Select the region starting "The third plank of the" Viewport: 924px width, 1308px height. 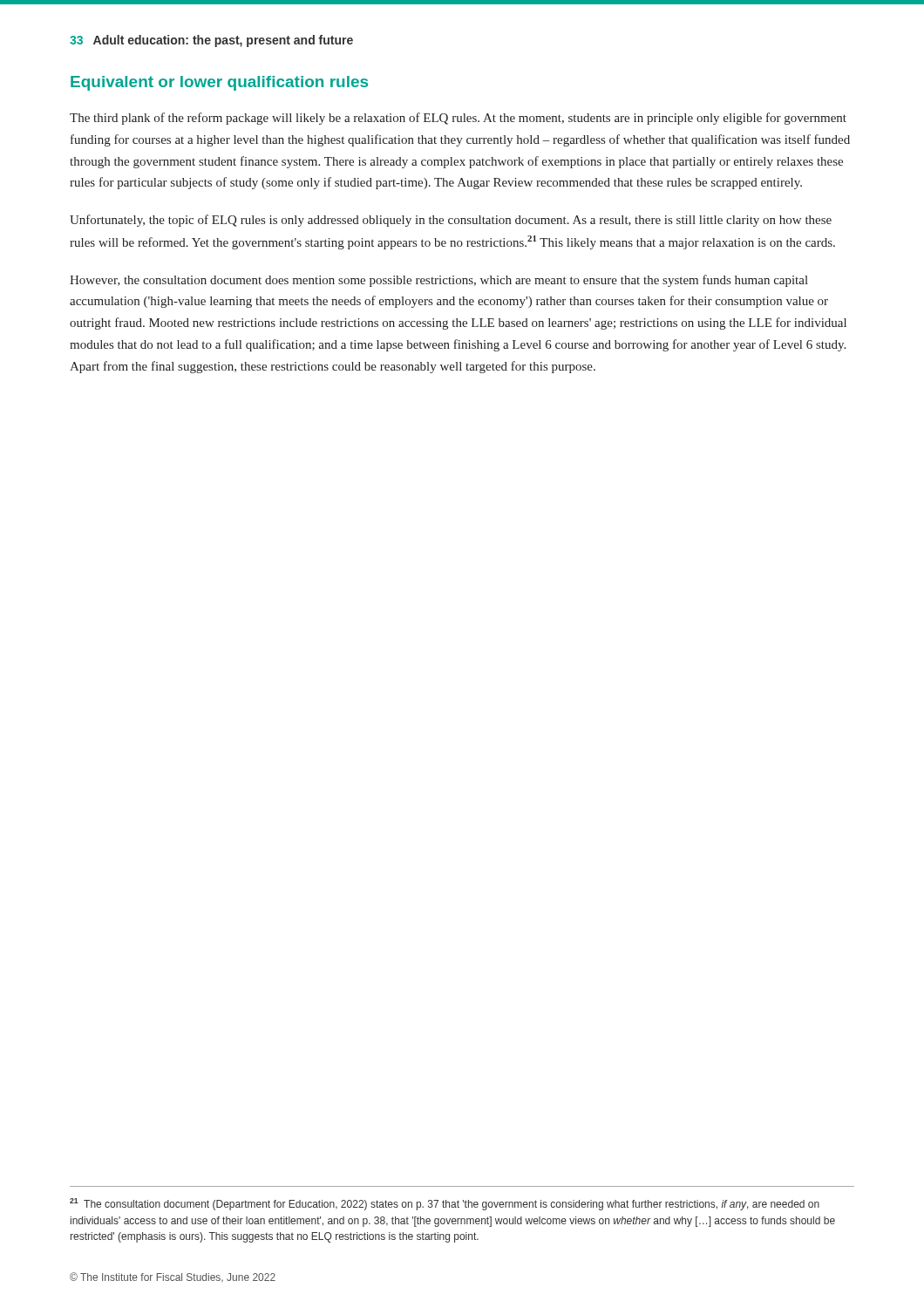(460, 150)
